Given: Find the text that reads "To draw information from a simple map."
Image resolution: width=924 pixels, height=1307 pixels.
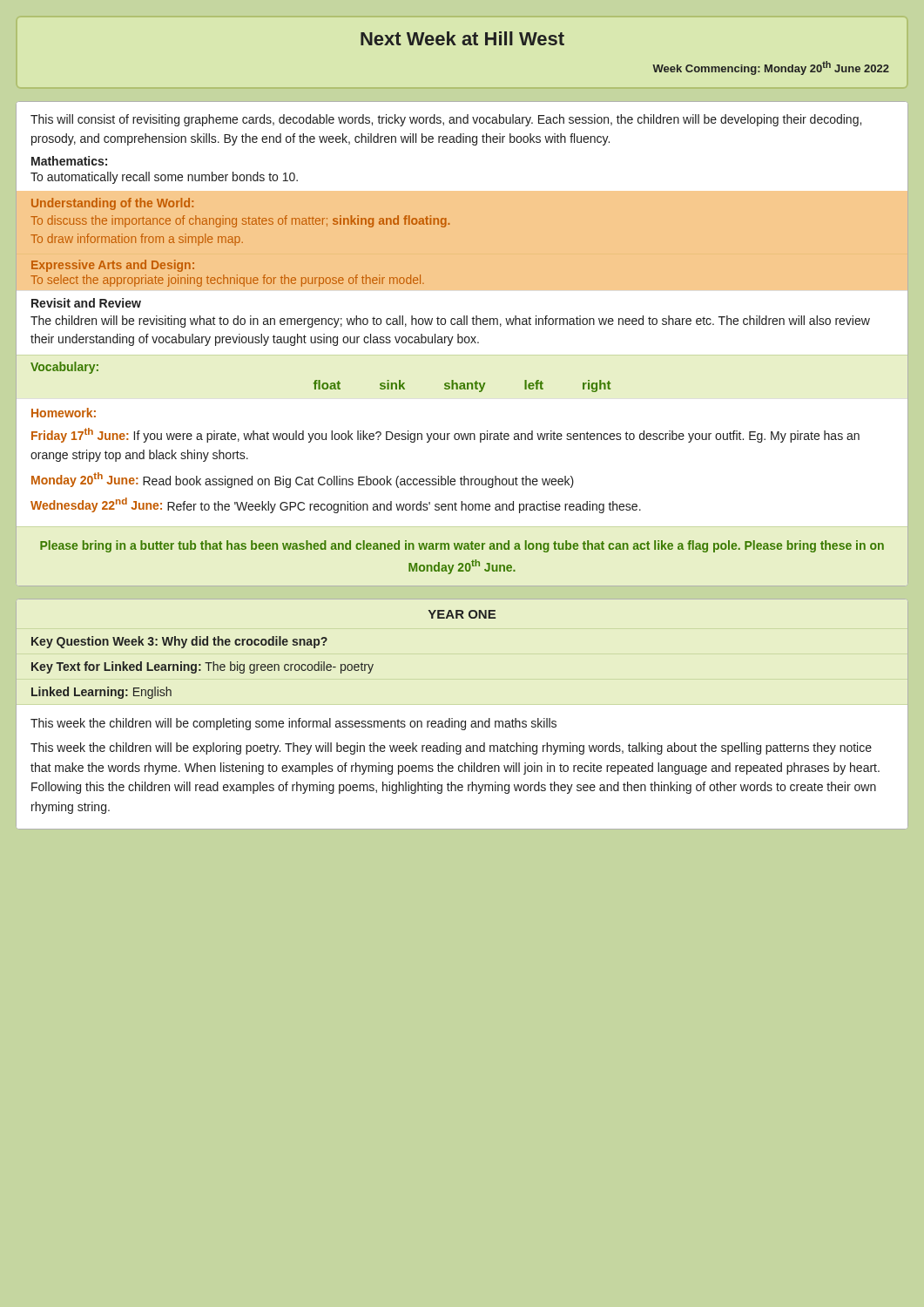Looking at the screenshot, I should 137,238.
